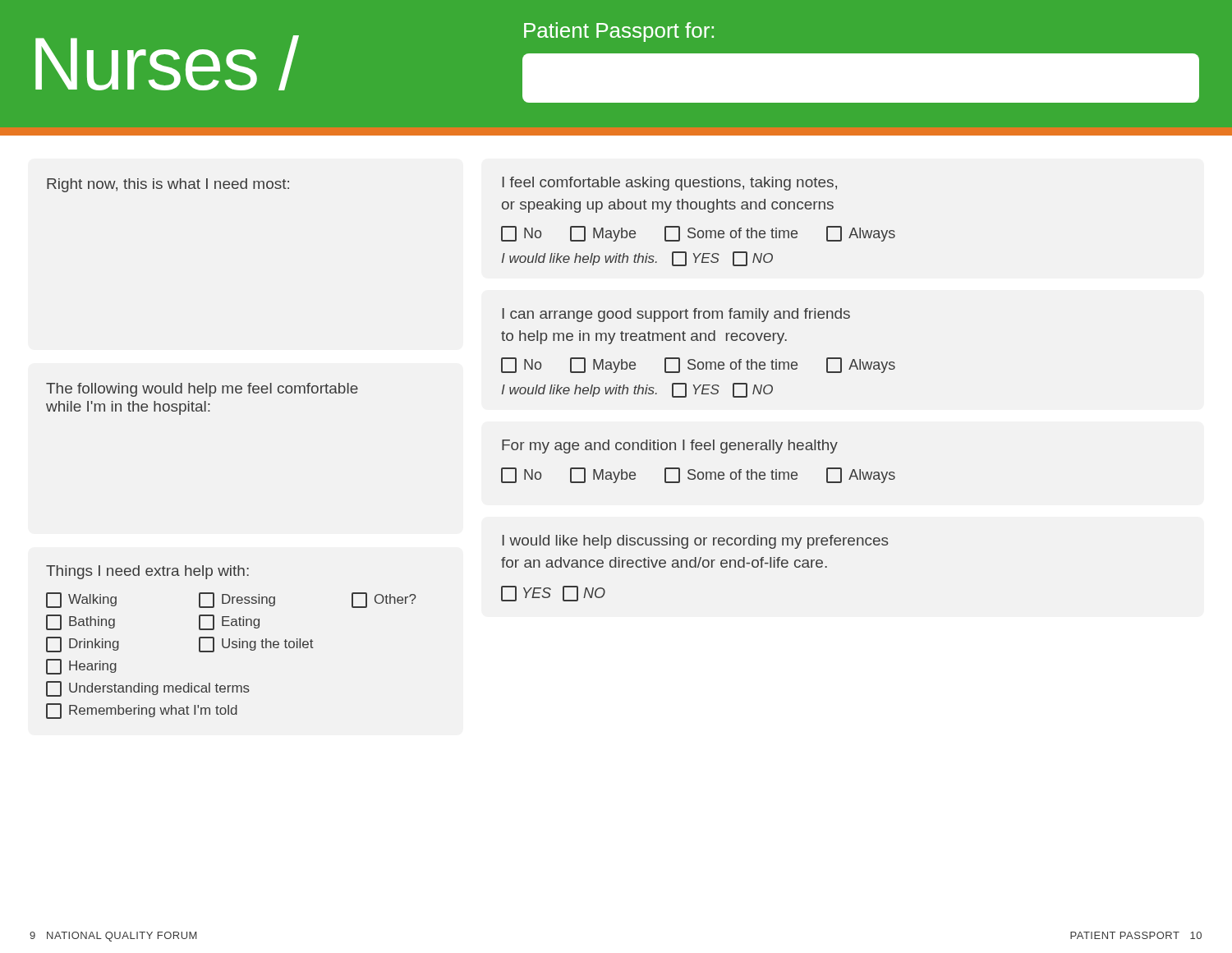This screenshot has width=1232, height=953.
Task: Find the text block containing "I can arrange good"
Action: tap(843, 351)
